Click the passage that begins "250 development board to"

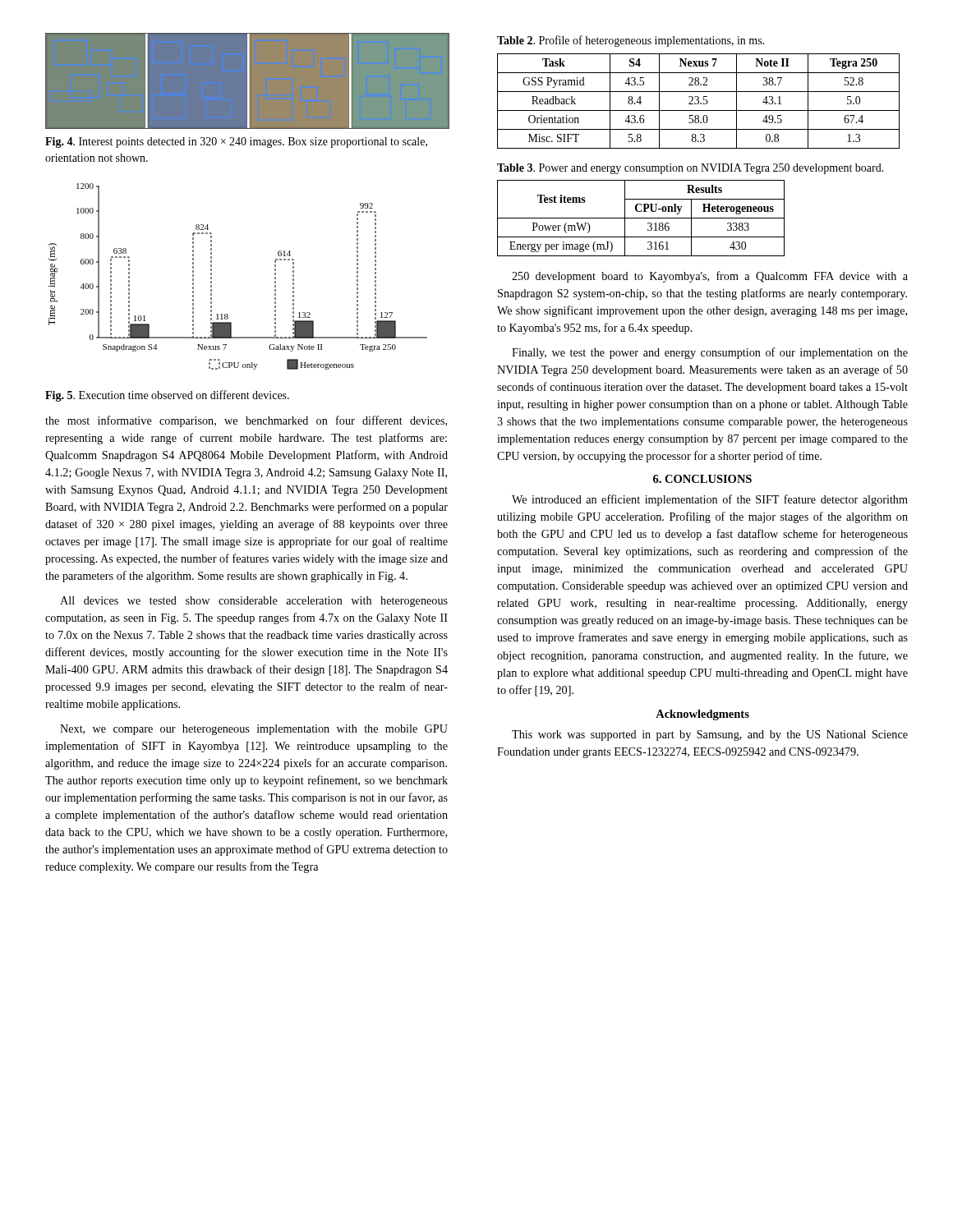coord(702,367)
